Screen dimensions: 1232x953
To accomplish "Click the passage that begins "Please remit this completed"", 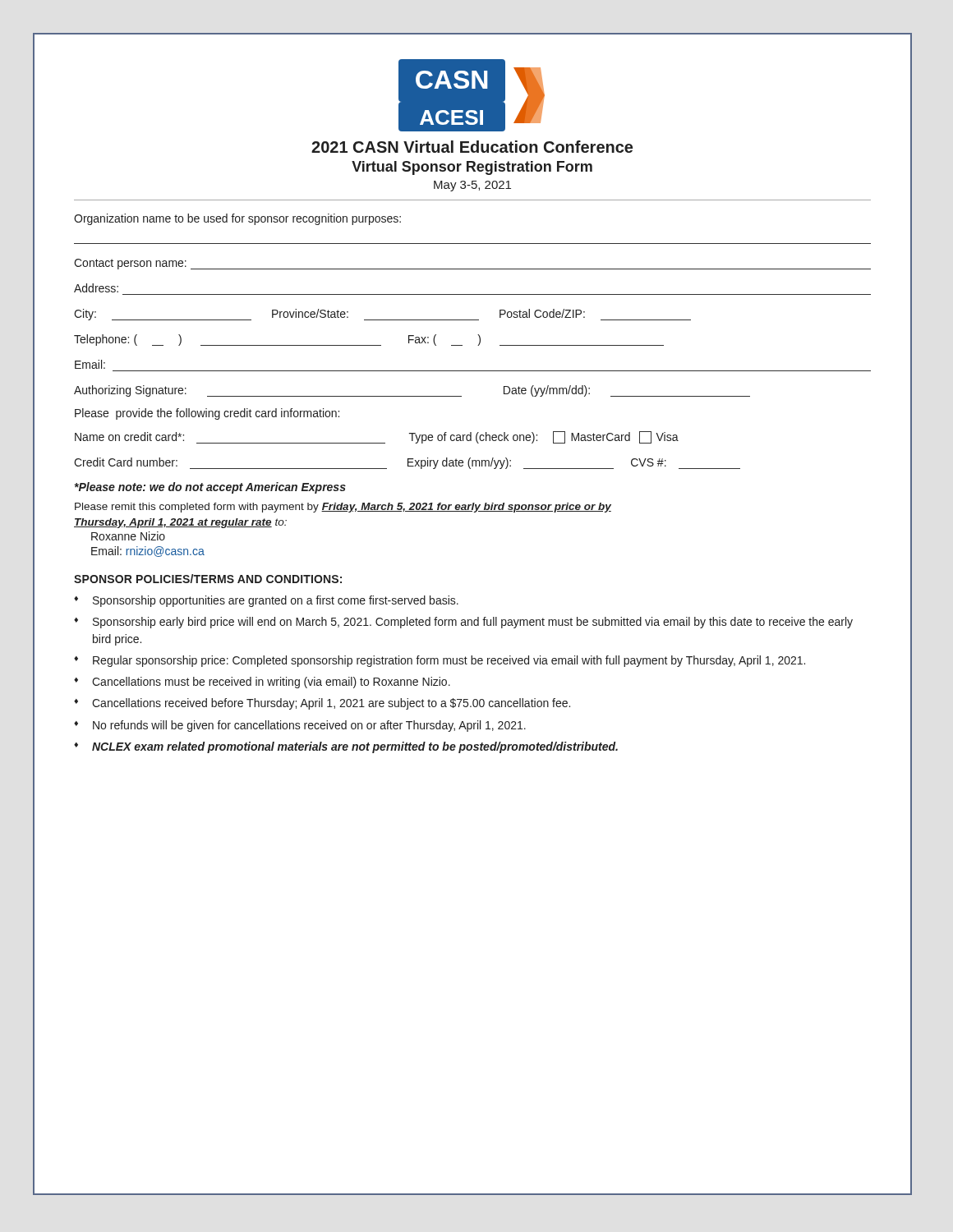I will (x=343, y=506).
